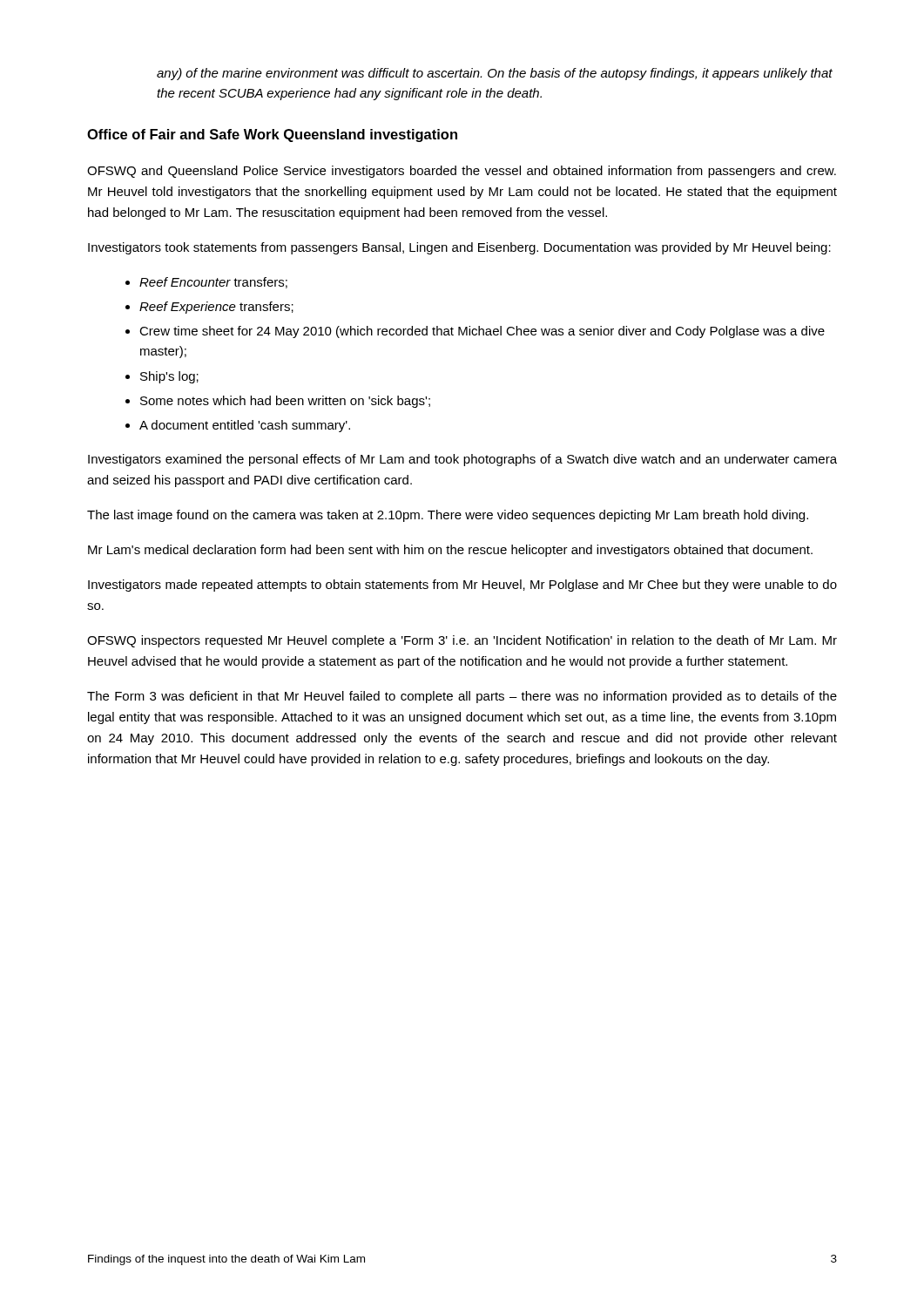The height and width of the screenshot is (1307, 924).
Task: Select the passage starting "The Form 3 was deficient"
Action: pos(462,727)
